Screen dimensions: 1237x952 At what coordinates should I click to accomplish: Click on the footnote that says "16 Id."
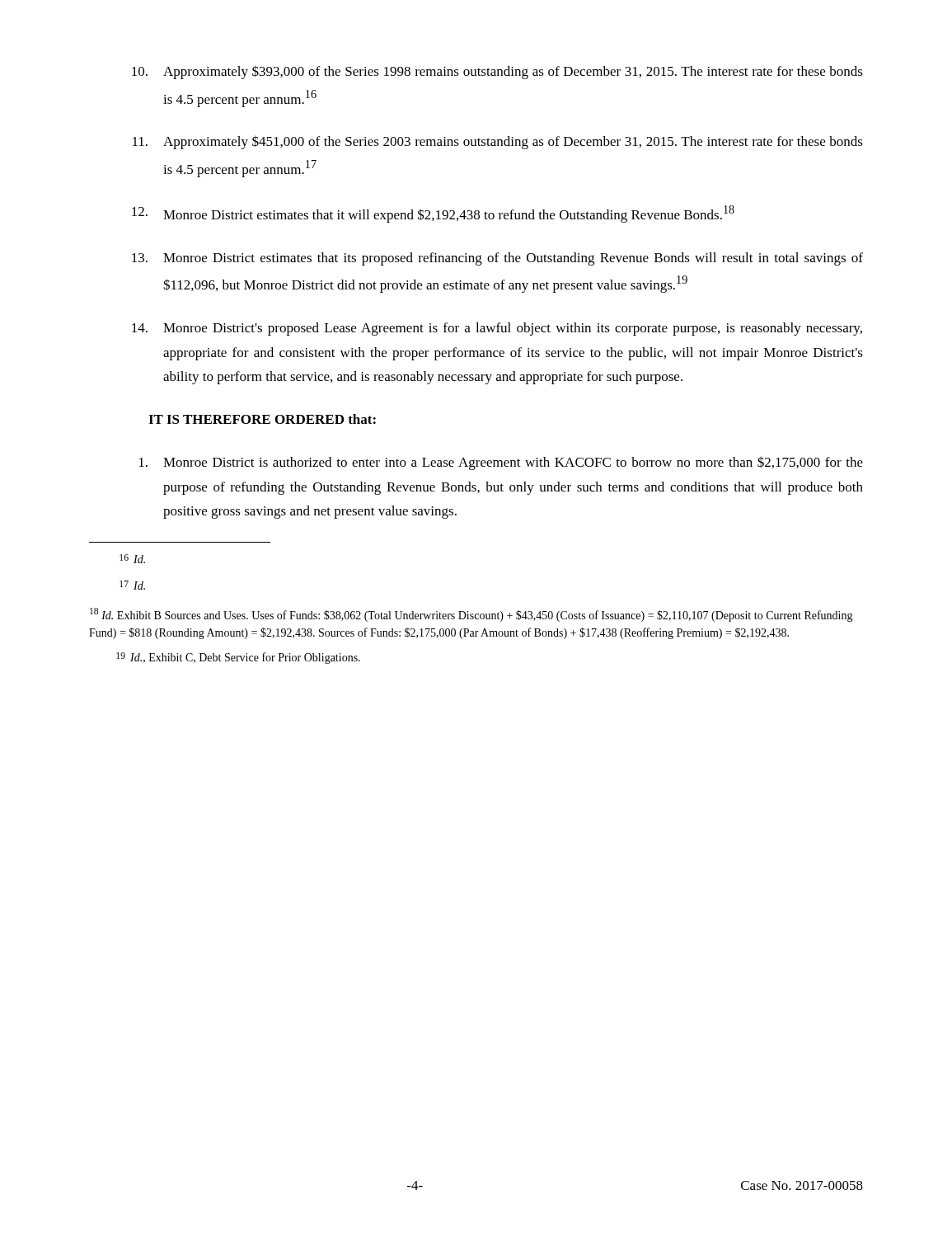tap(132, 559)
